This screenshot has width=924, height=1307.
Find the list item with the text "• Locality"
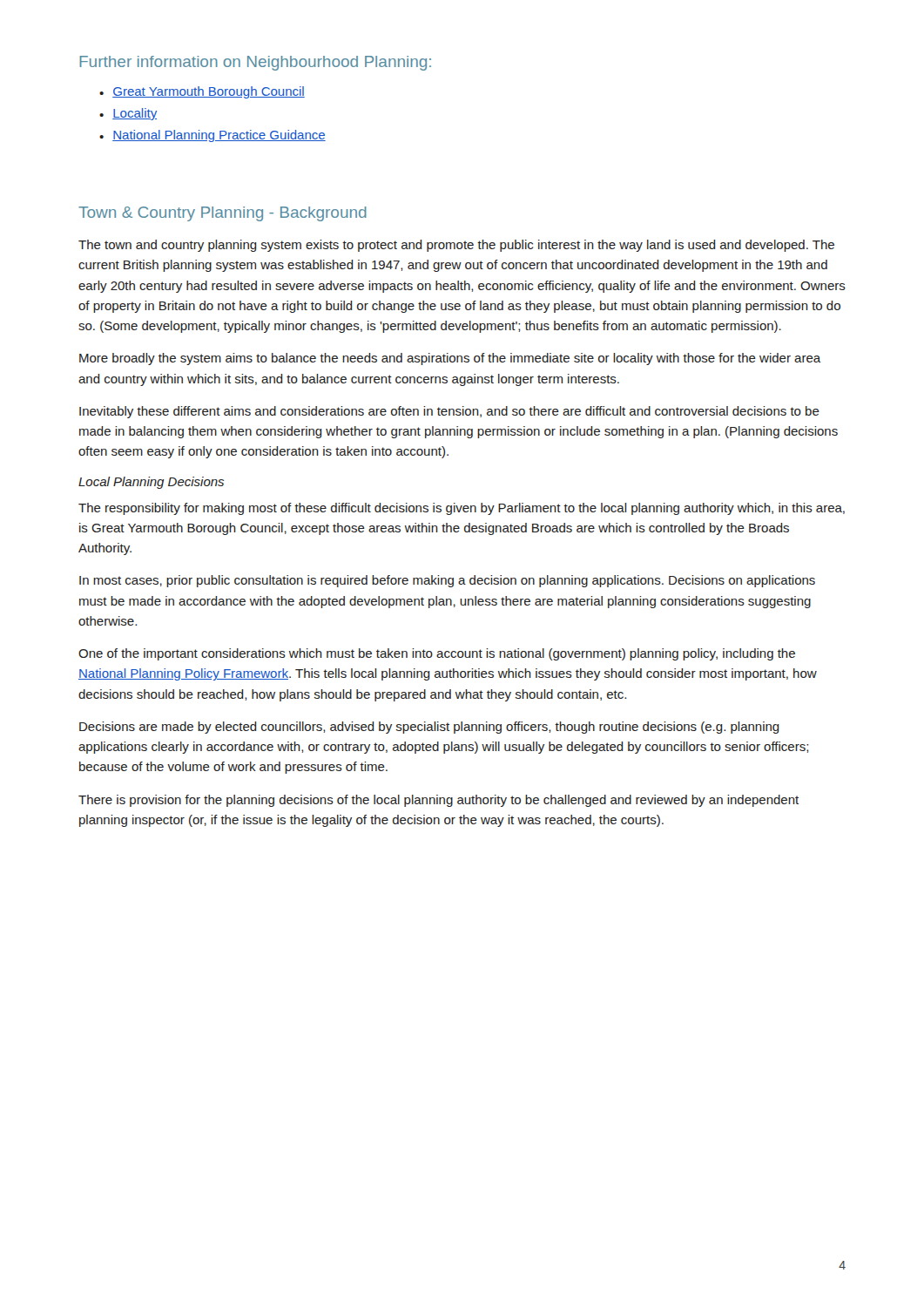(128, 114)
